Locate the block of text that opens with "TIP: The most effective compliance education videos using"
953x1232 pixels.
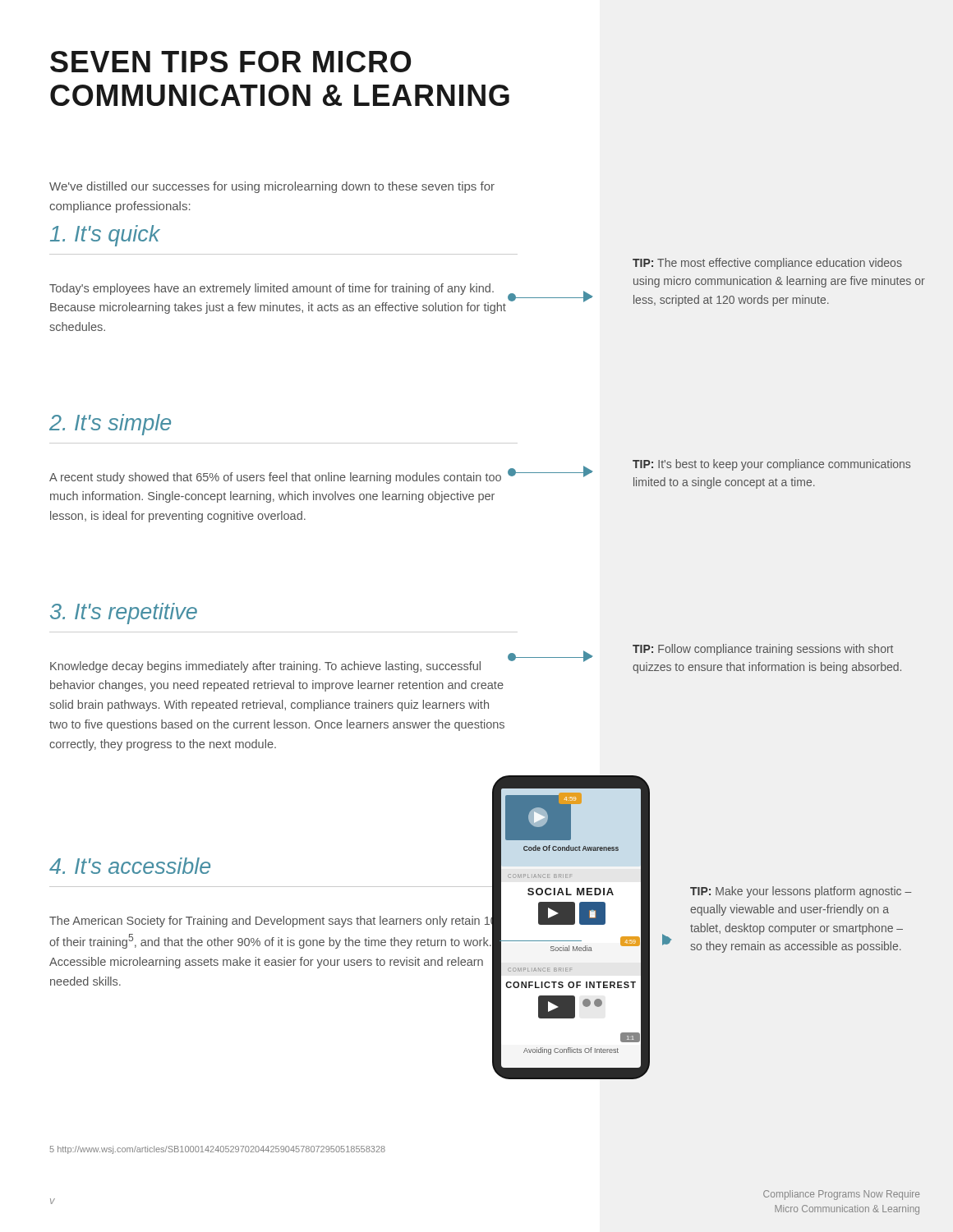[x=780, y=281]
